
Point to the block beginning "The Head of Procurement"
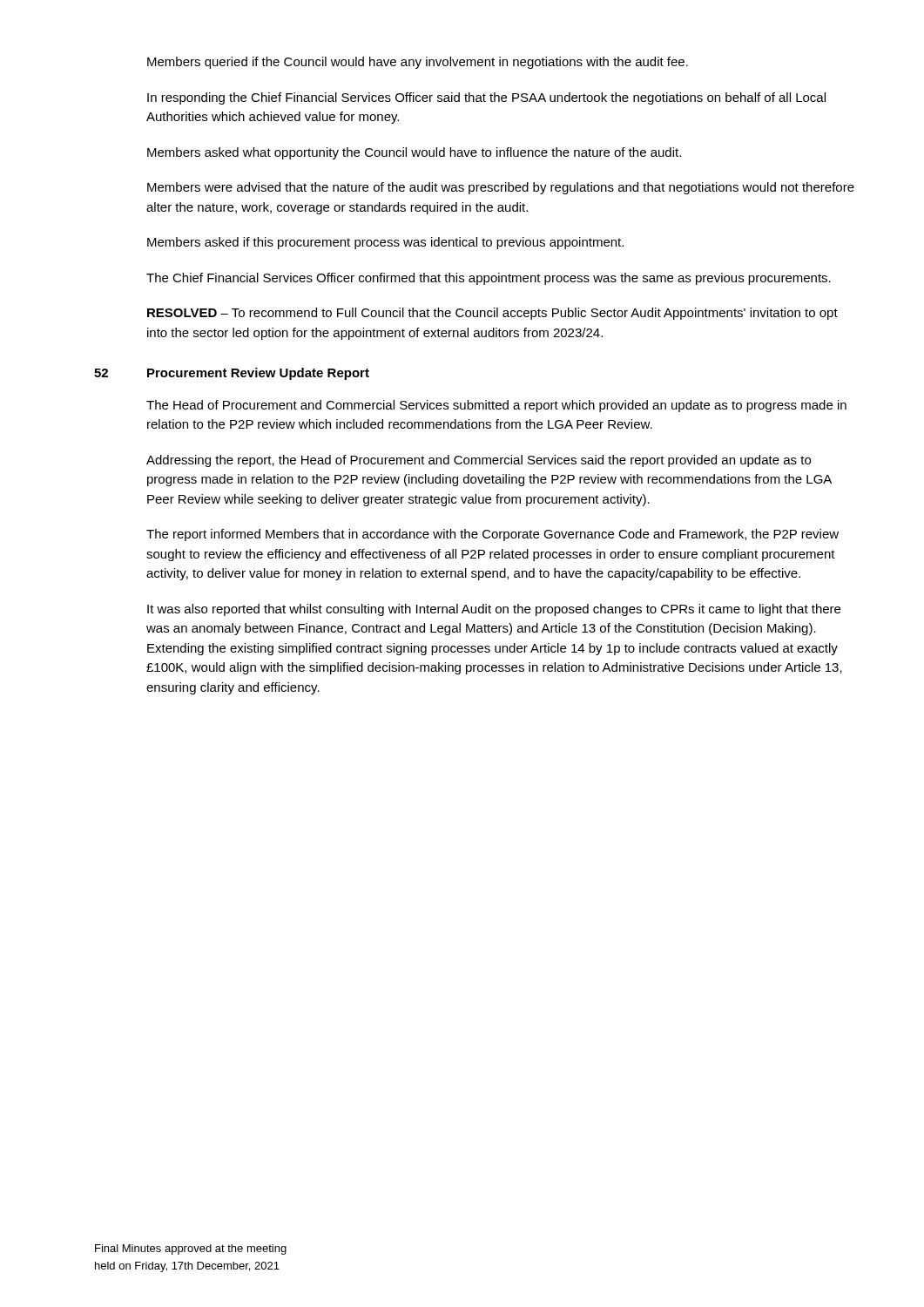(x=497, y=414)
